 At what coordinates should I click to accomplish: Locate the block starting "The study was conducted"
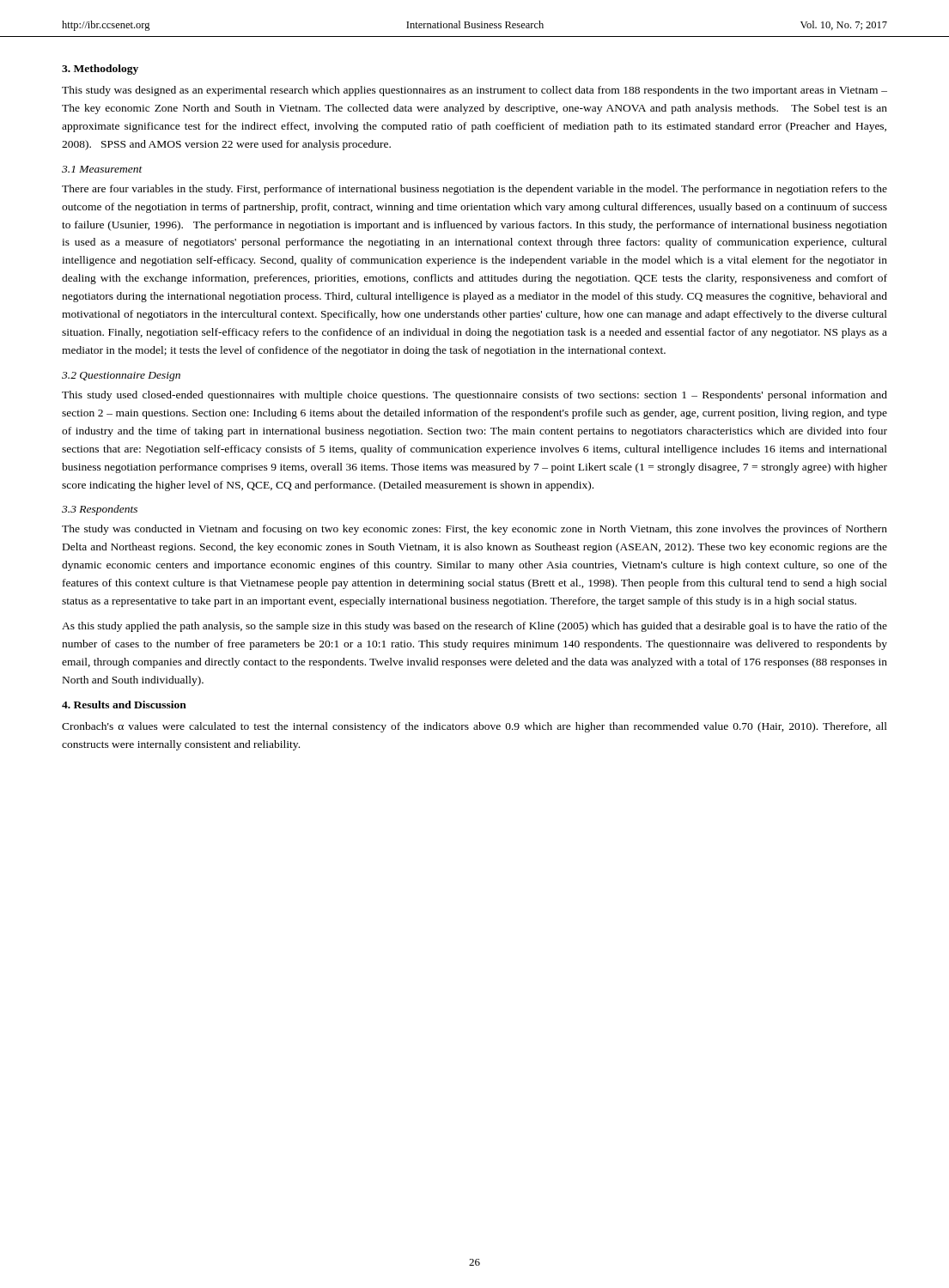(474, 565)
